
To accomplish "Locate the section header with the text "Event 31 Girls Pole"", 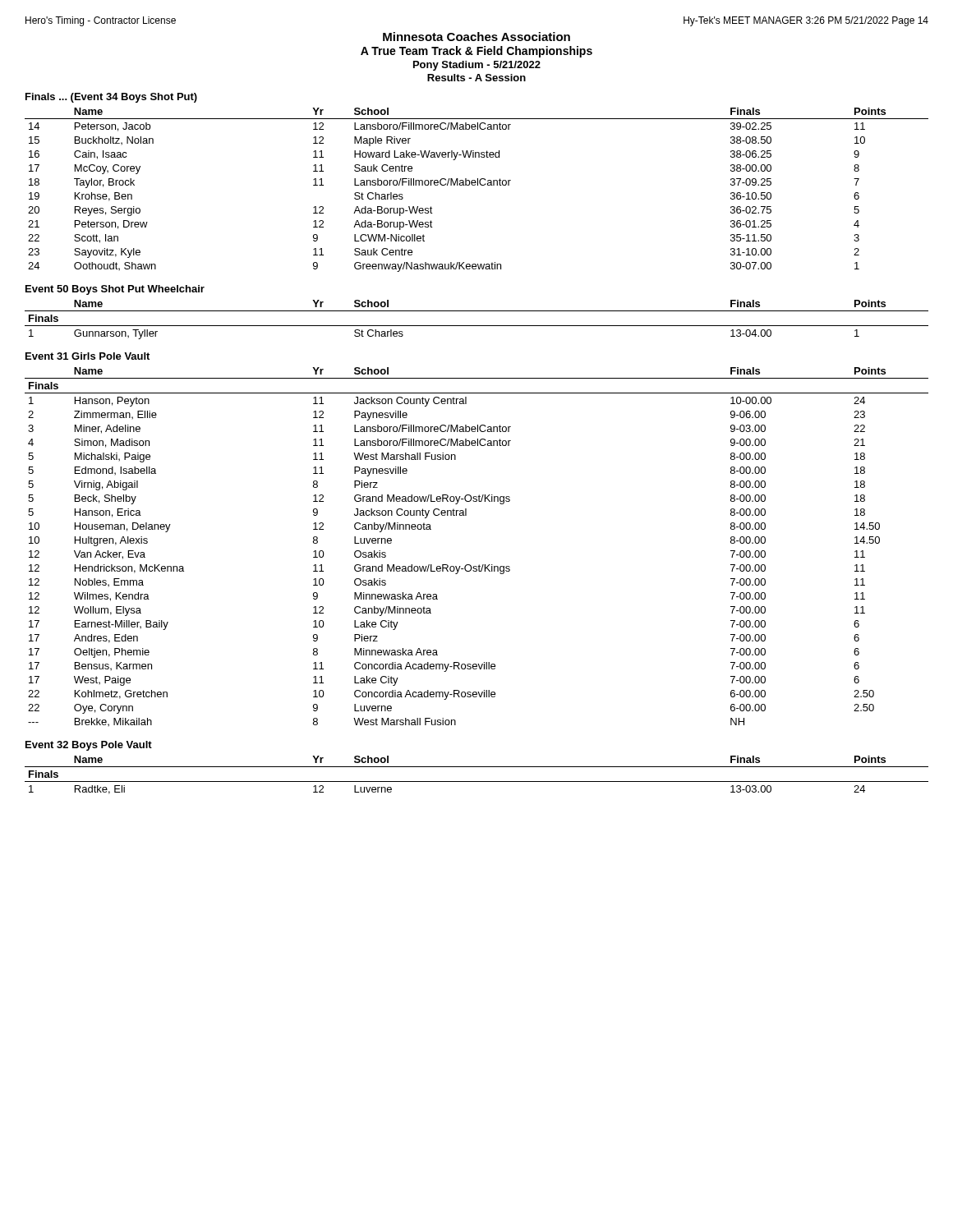I will point(87,356).
